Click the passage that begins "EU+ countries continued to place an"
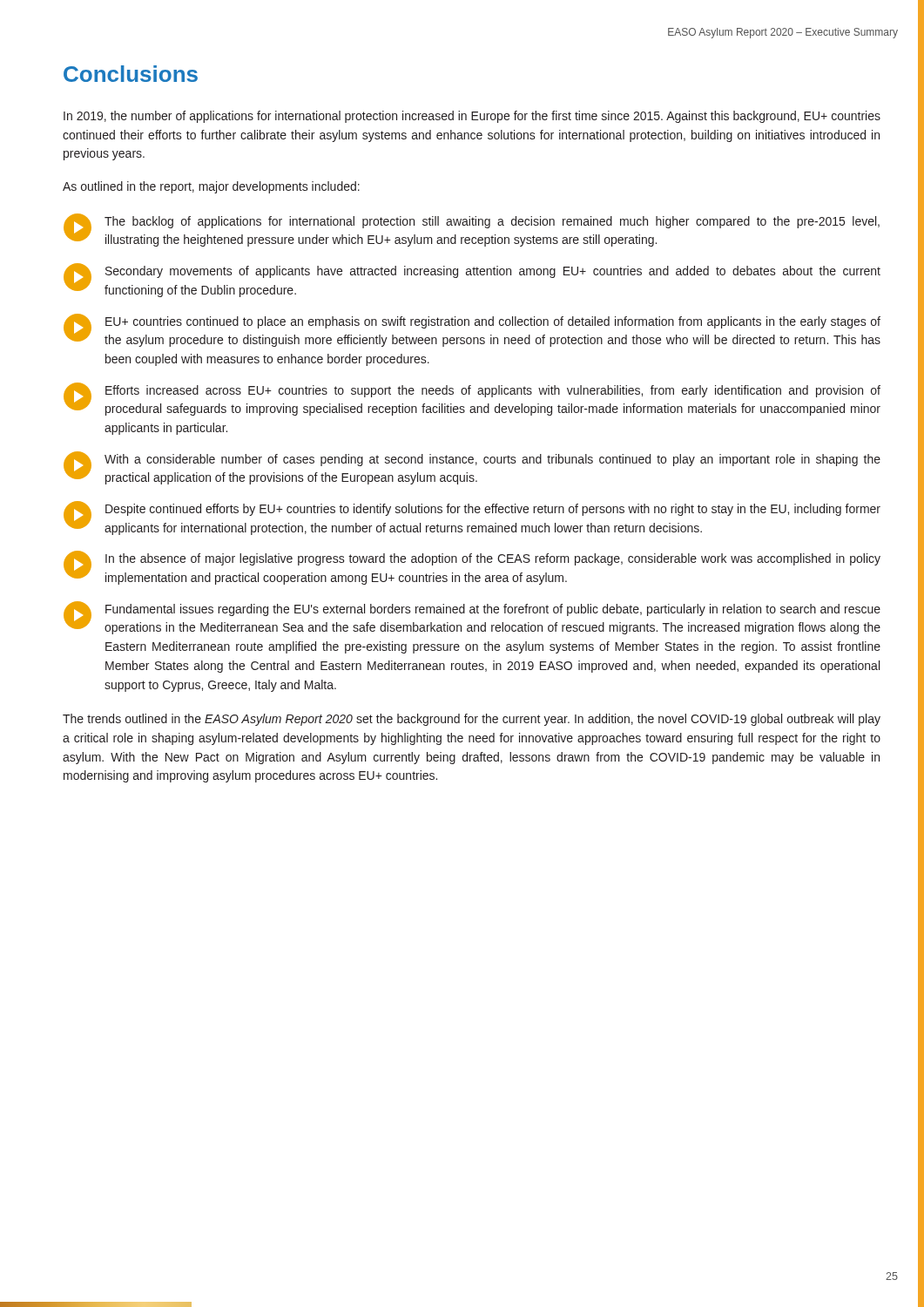The height and width of the screenshot is (1307, 924). point(472,341)
